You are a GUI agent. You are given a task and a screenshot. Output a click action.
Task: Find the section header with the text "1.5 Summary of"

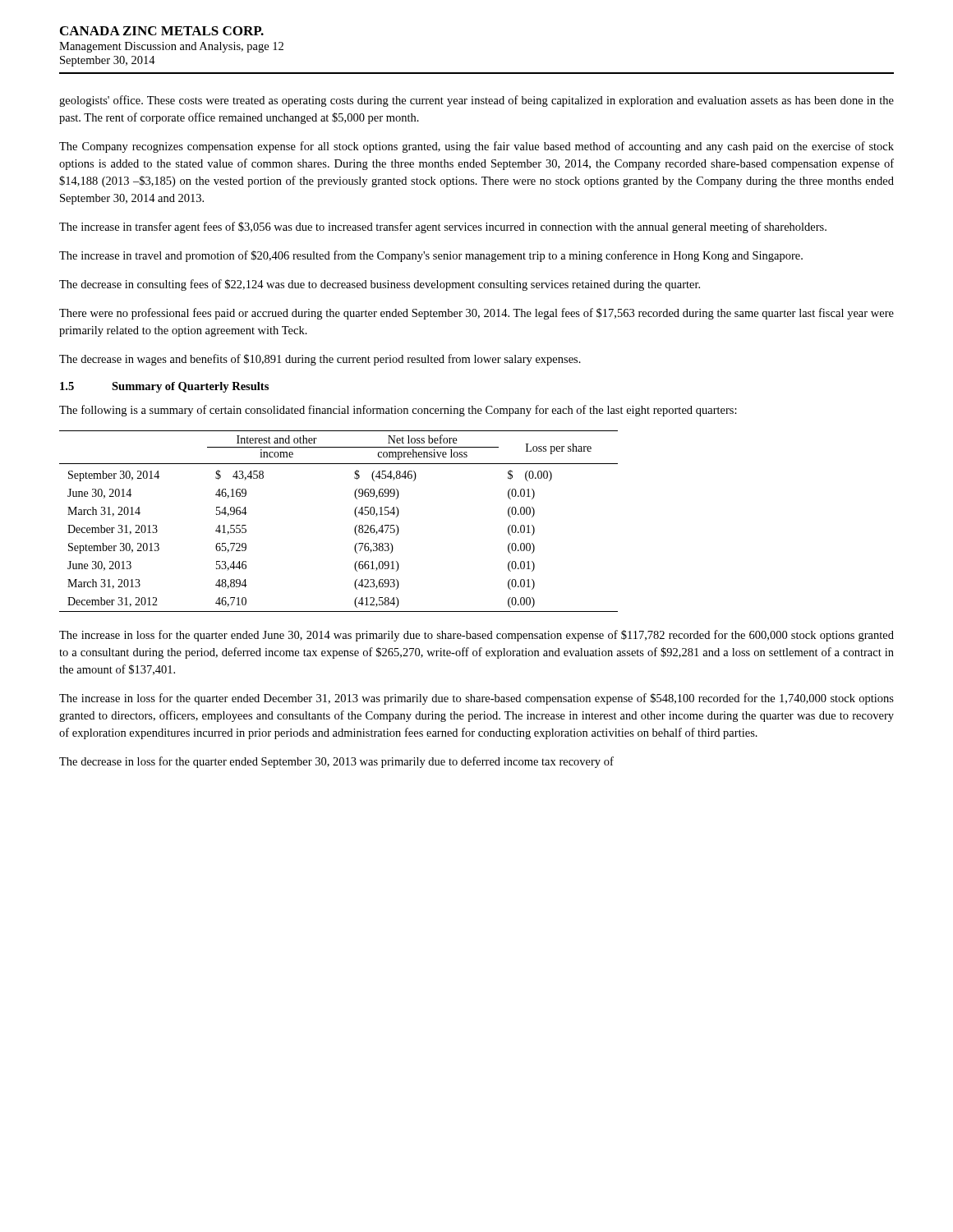tap(164, 387)
